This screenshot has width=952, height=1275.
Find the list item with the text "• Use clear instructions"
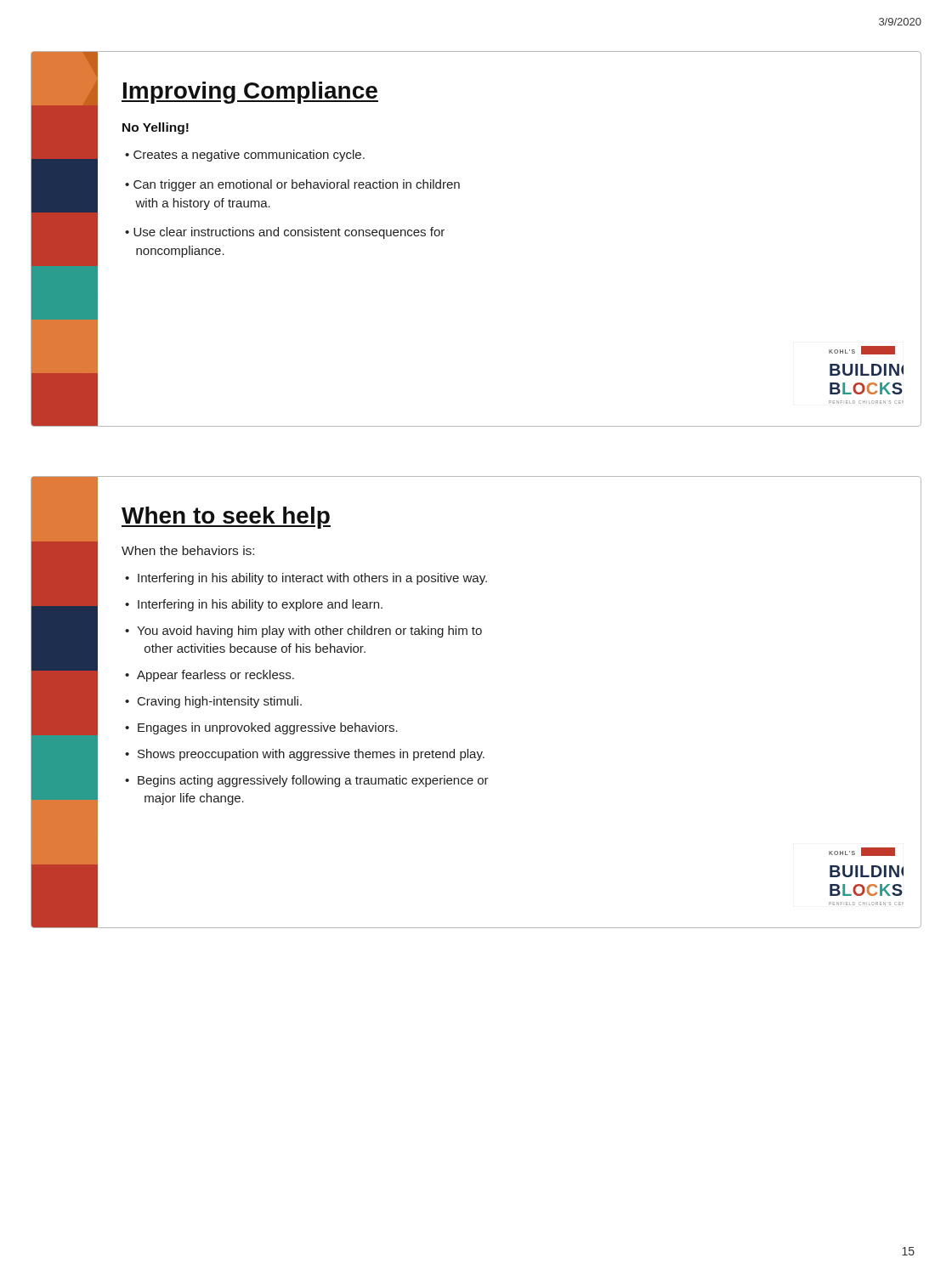click(x=285, y=241)
